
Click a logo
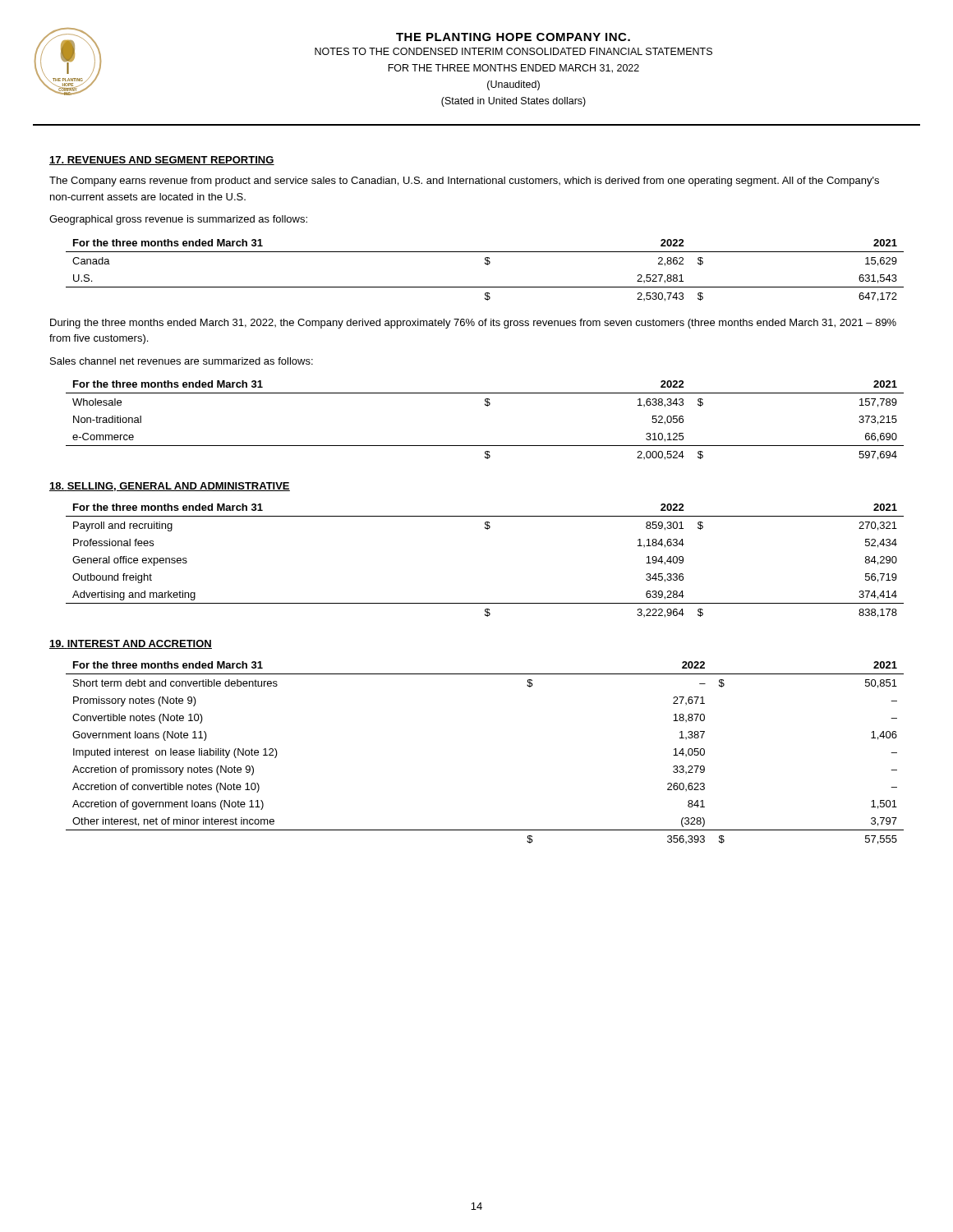click(x=70, y=62)
